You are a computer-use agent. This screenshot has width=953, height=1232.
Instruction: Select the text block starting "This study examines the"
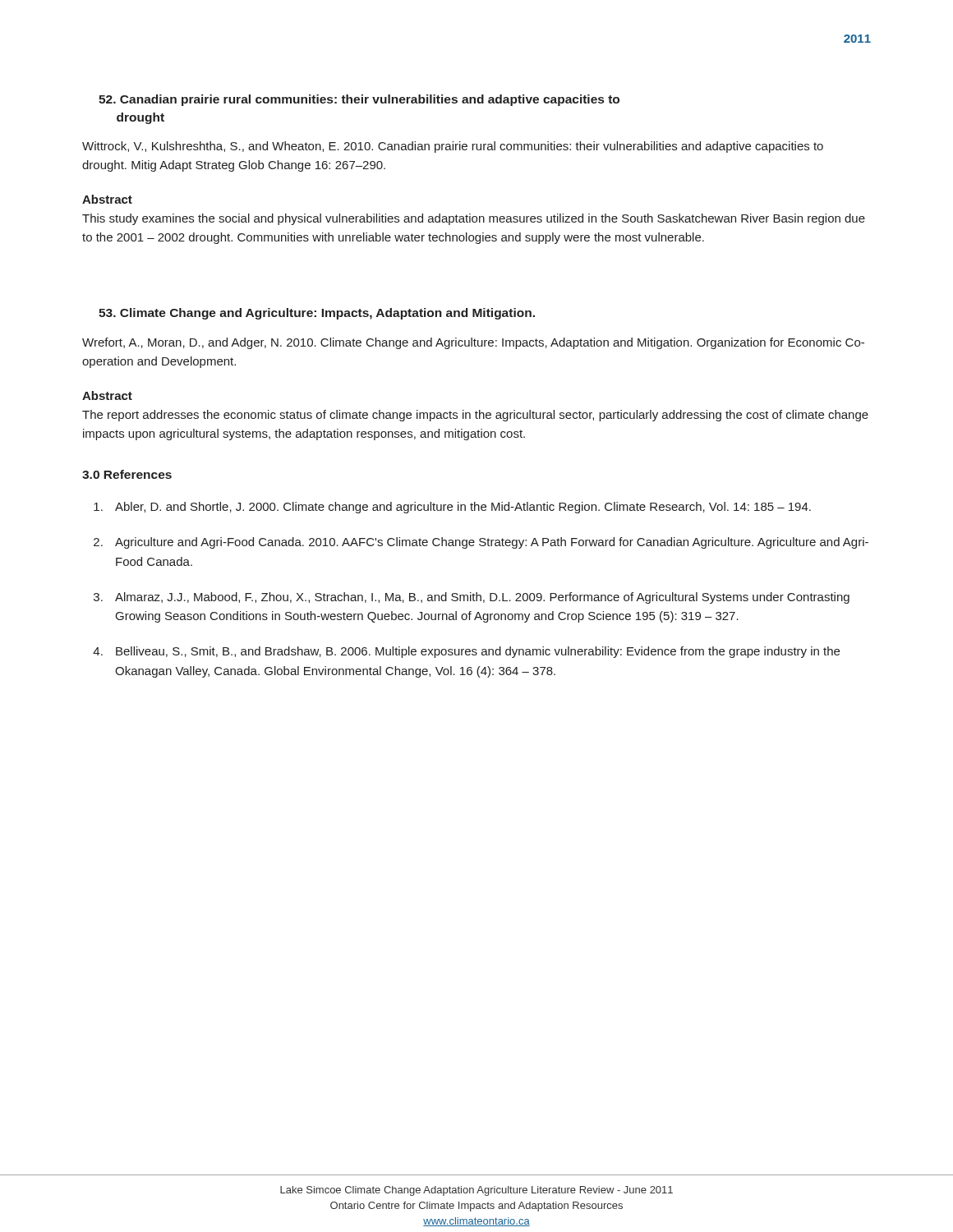pyautogui.click(x=474, y=228)
